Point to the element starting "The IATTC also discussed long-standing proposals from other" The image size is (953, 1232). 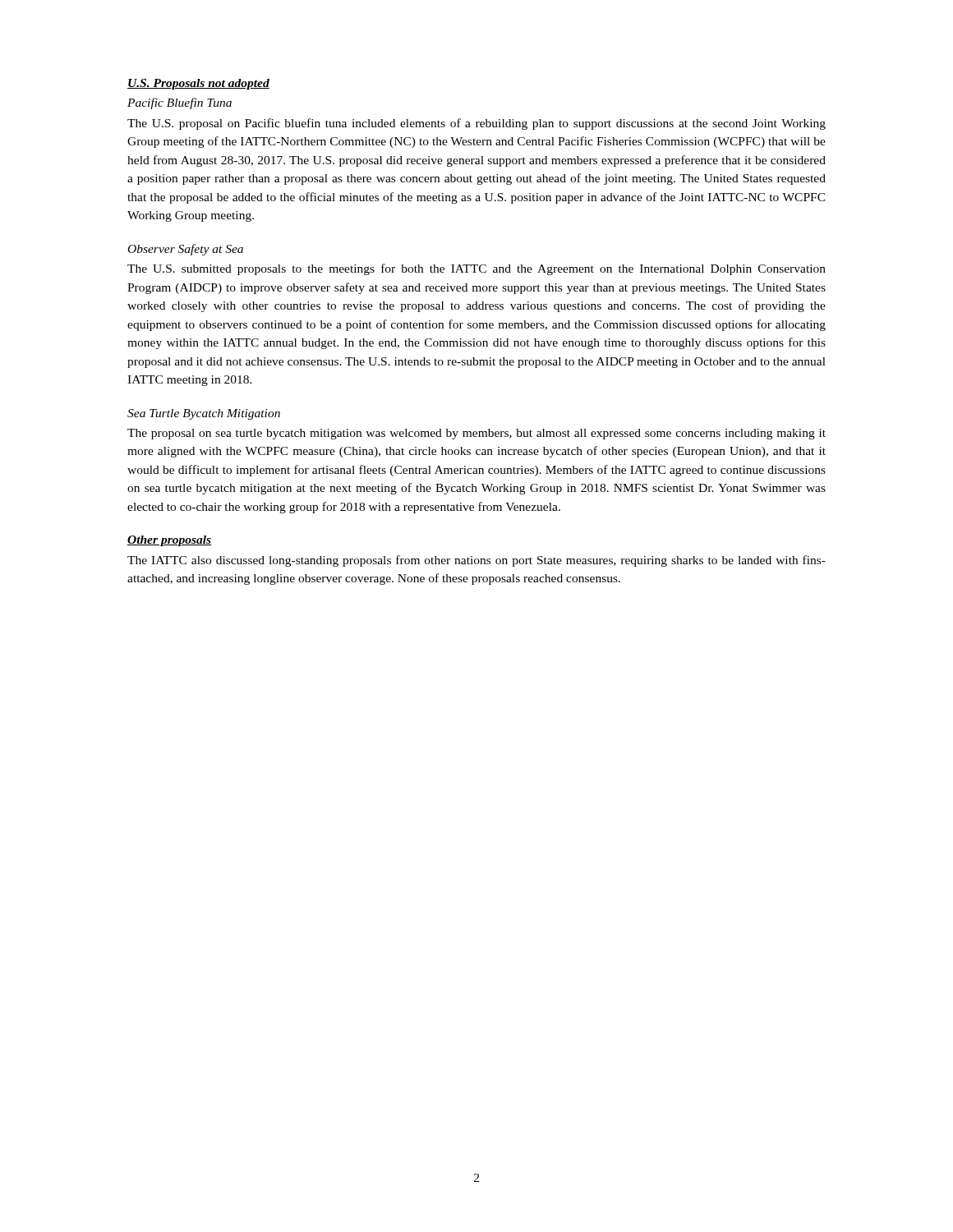pyautogui.click(x=476, y=569)
